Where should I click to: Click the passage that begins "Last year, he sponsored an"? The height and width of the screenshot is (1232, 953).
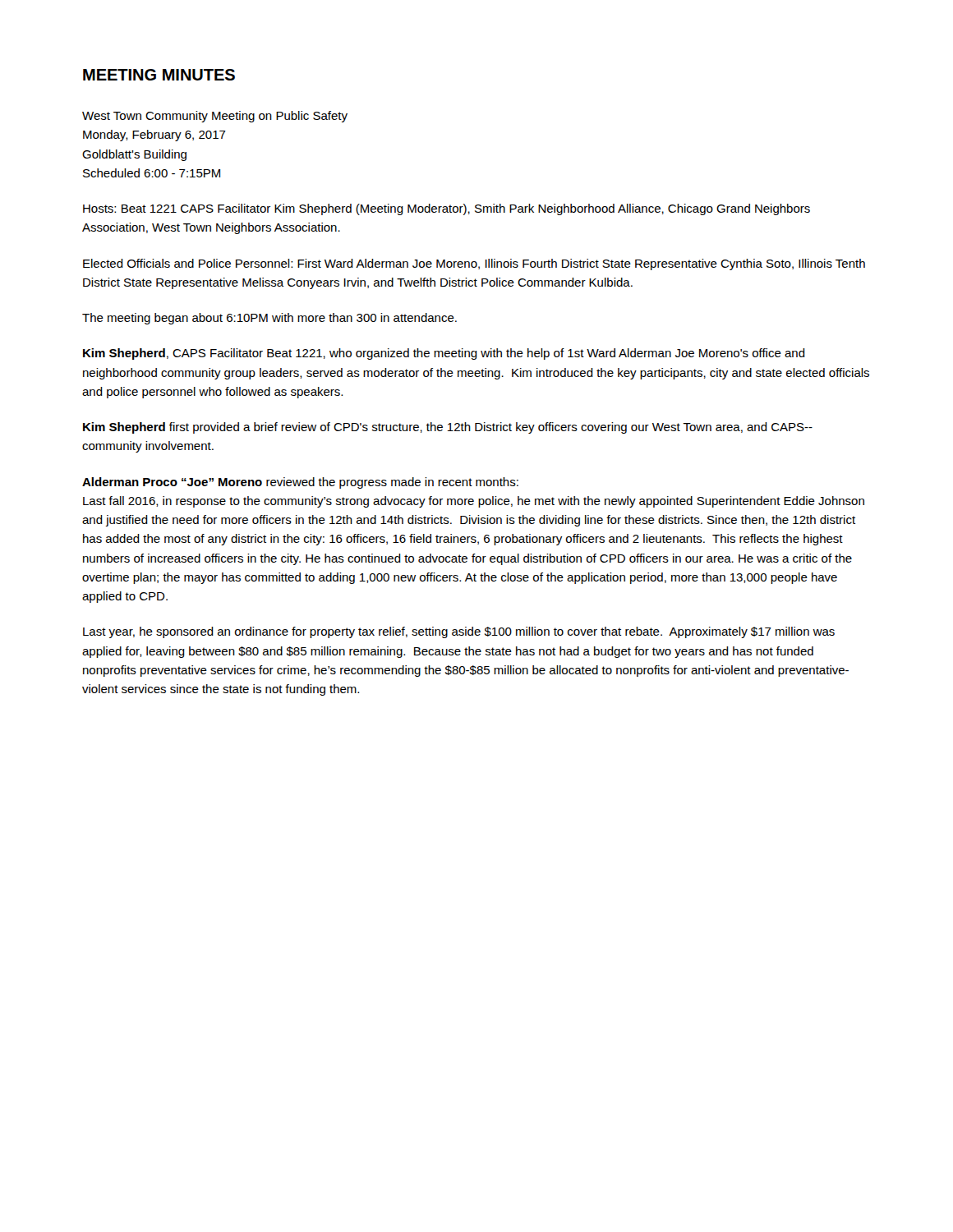point(466,660)
